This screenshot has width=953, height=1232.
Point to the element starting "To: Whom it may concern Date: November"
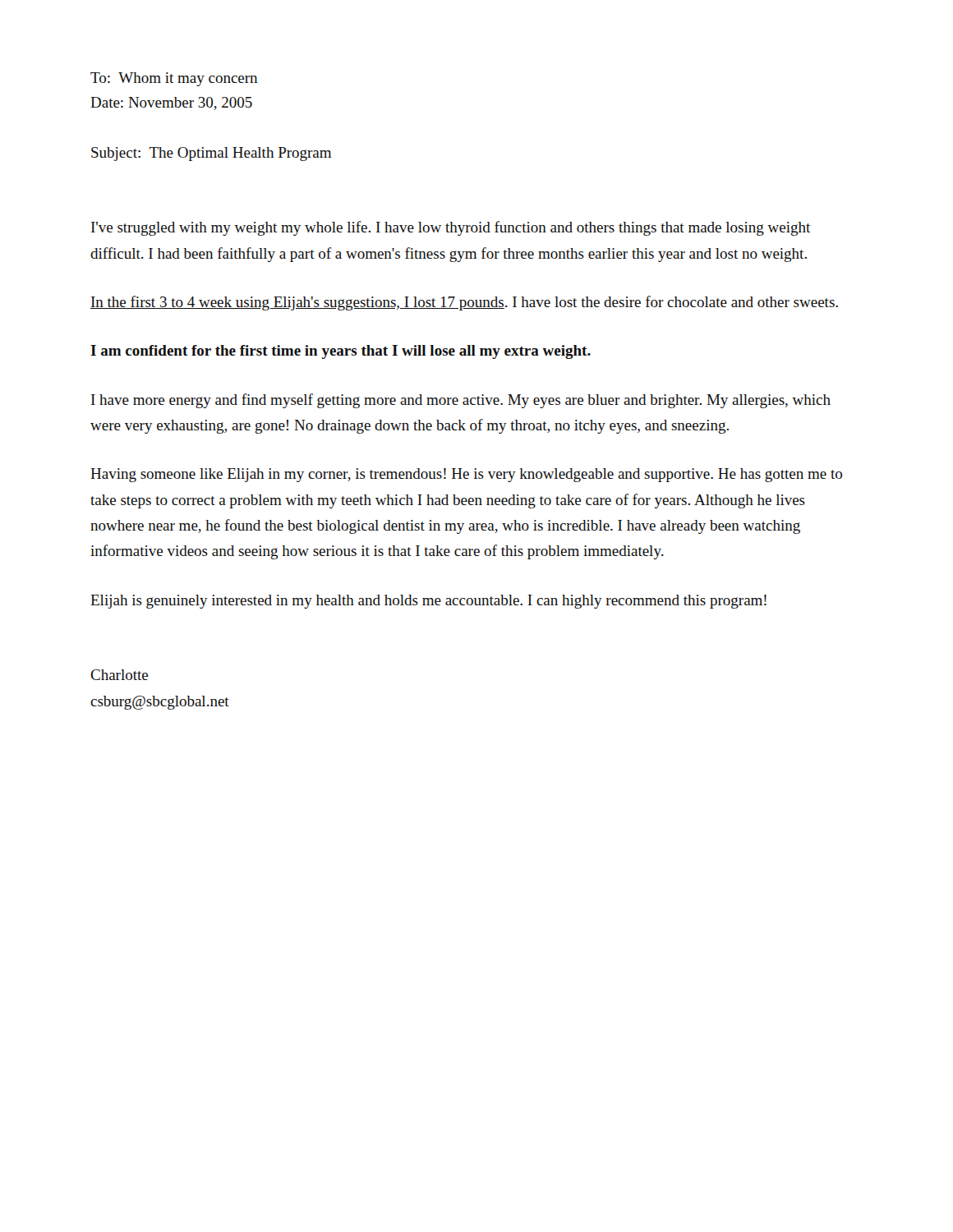pyautogui.click(x=174, y=90)
